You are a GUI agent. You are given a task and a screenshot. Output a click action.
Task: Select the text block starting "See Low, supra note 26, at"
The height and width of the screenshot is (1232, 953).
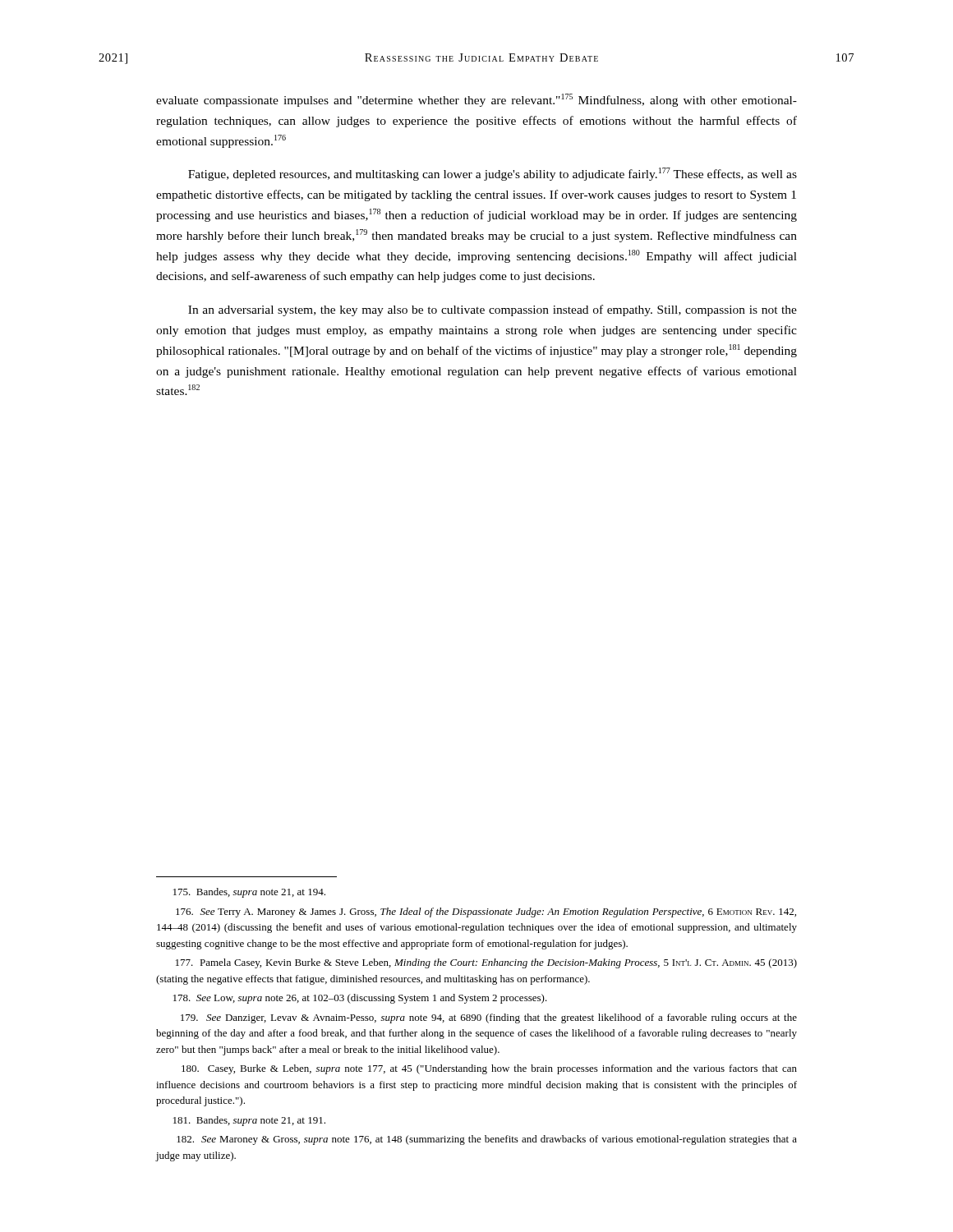click(352, 998)
